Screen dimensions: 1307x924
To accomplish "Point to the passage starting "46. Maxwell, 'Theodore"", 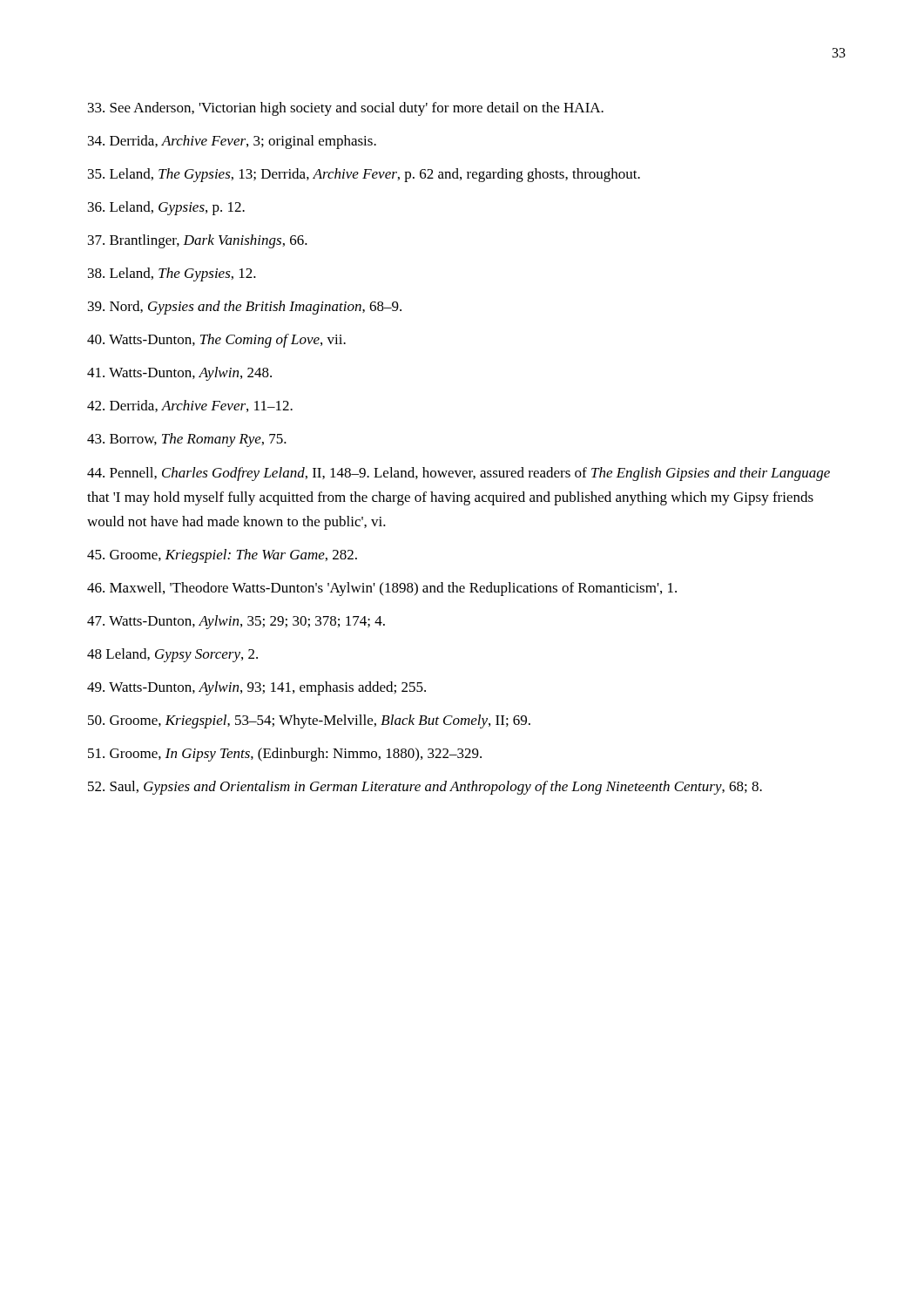I will pyautogui.click(x=382, y=587).
